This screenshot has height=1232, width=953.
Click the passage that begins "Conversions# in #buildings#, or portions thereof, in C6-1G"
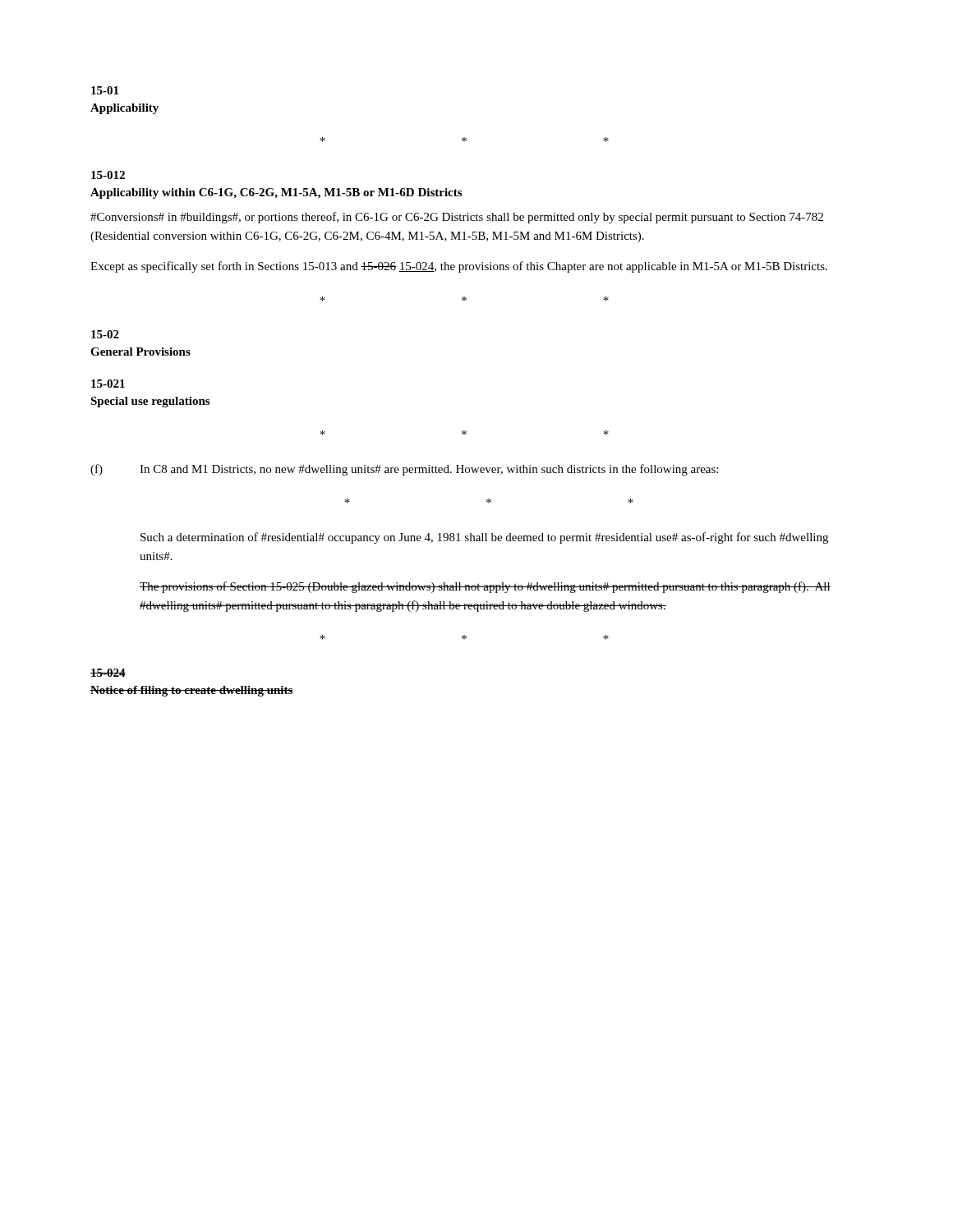(x=476, y=226)
